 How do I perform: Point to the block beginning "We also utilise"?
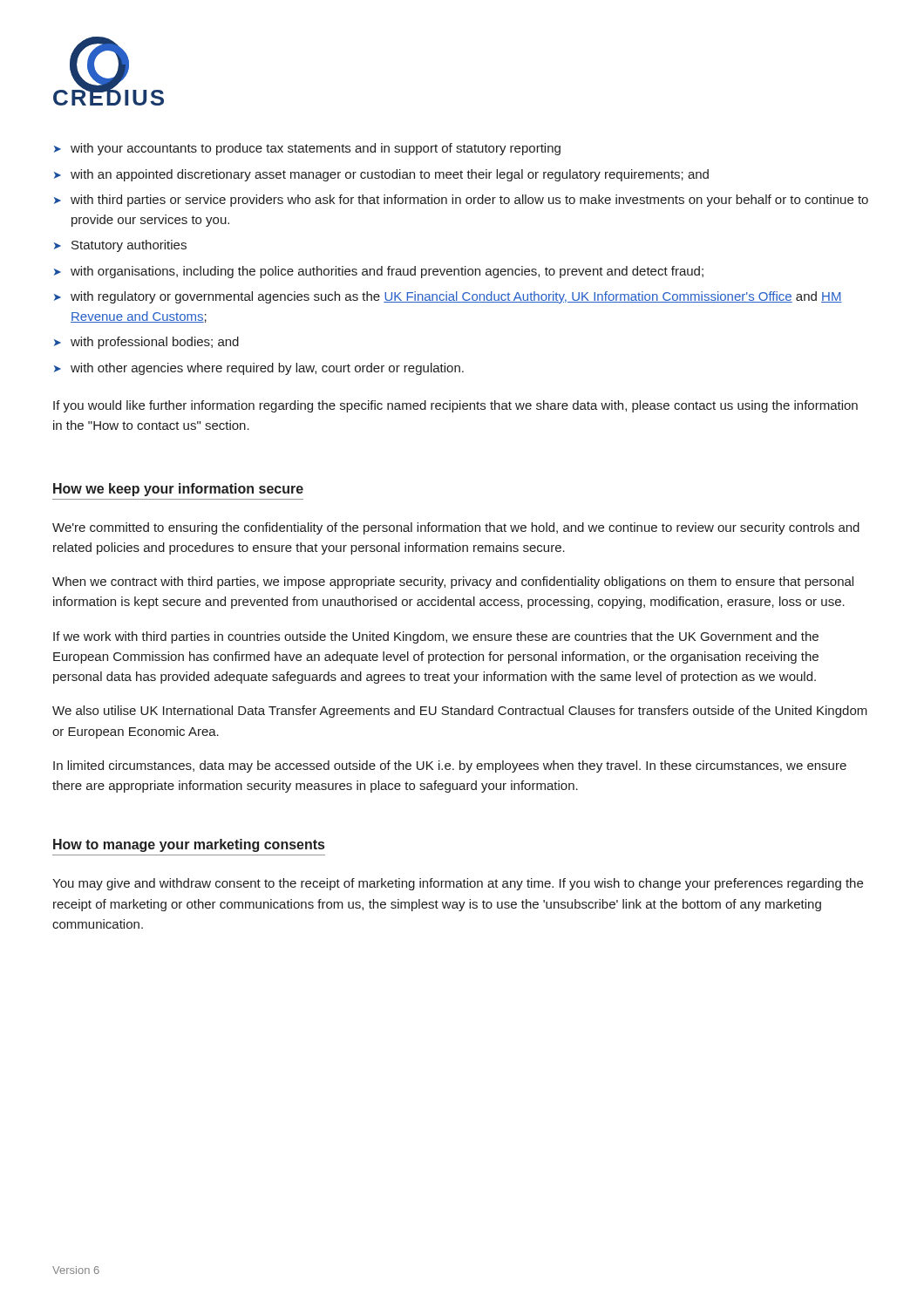coord(460,721)
